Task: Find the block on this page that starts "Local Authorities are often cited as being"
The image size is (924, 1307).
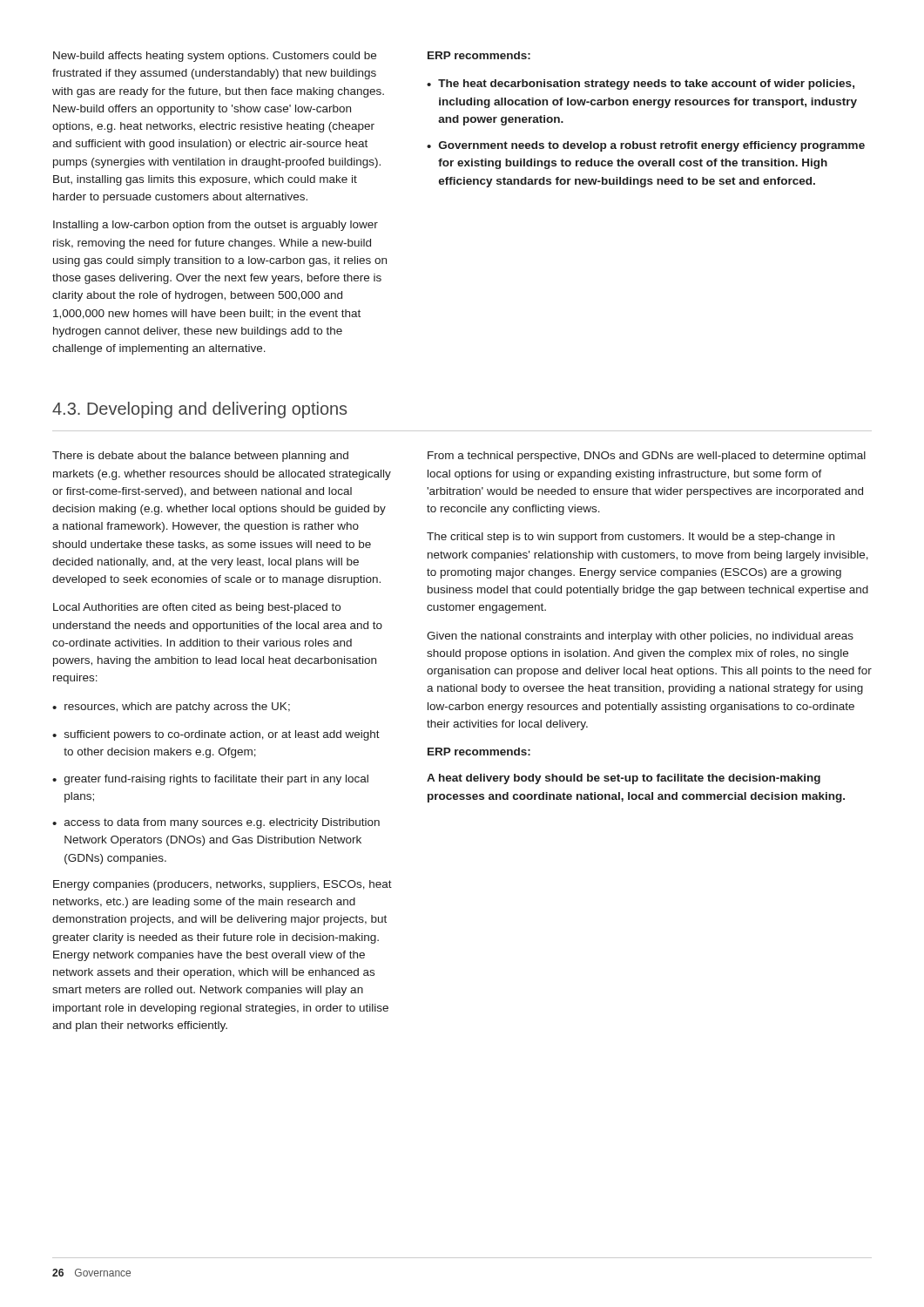Action: coord(222,643)
